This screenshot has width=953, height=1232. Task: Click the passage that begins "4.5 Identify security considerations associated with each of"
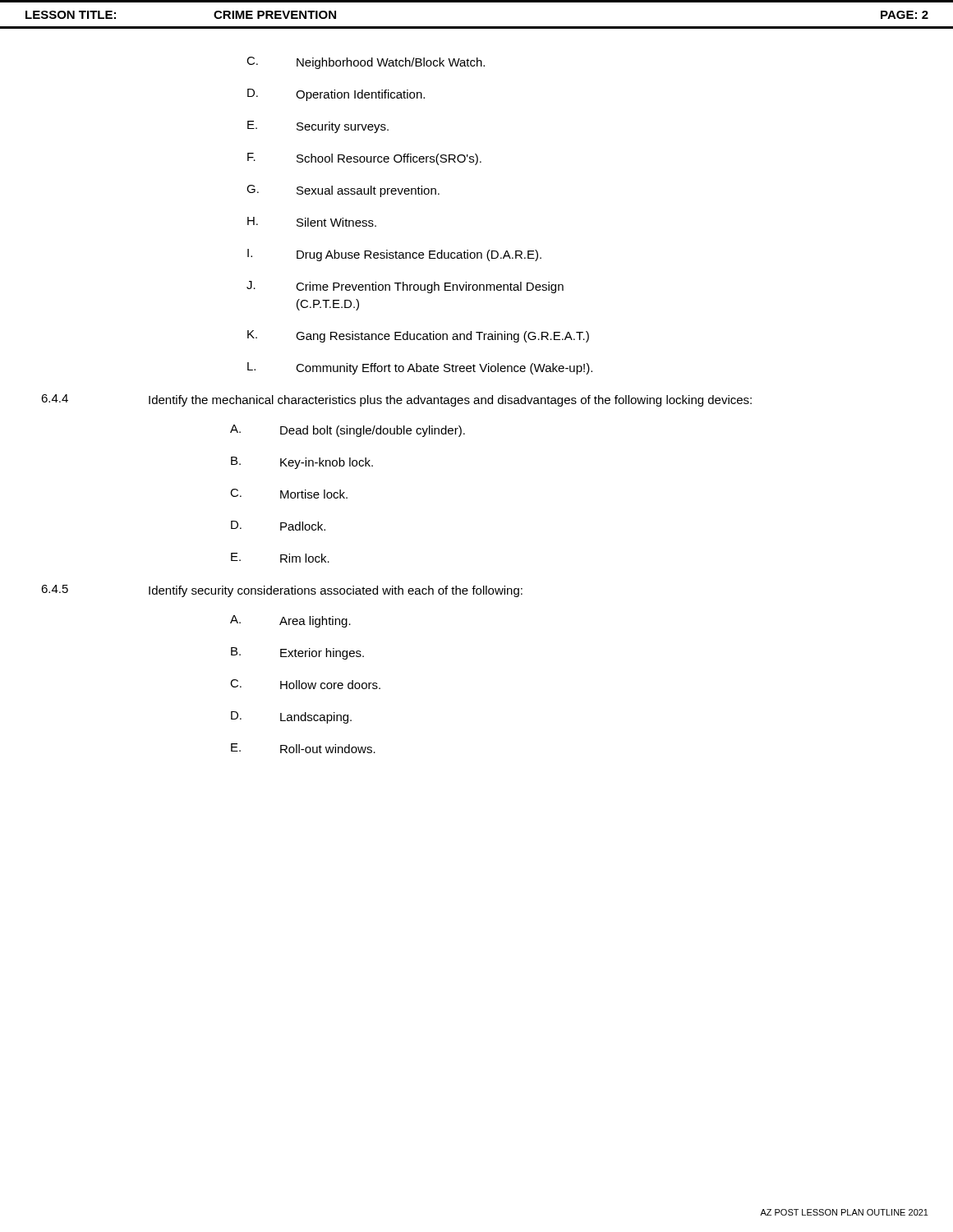click(476, 590)
